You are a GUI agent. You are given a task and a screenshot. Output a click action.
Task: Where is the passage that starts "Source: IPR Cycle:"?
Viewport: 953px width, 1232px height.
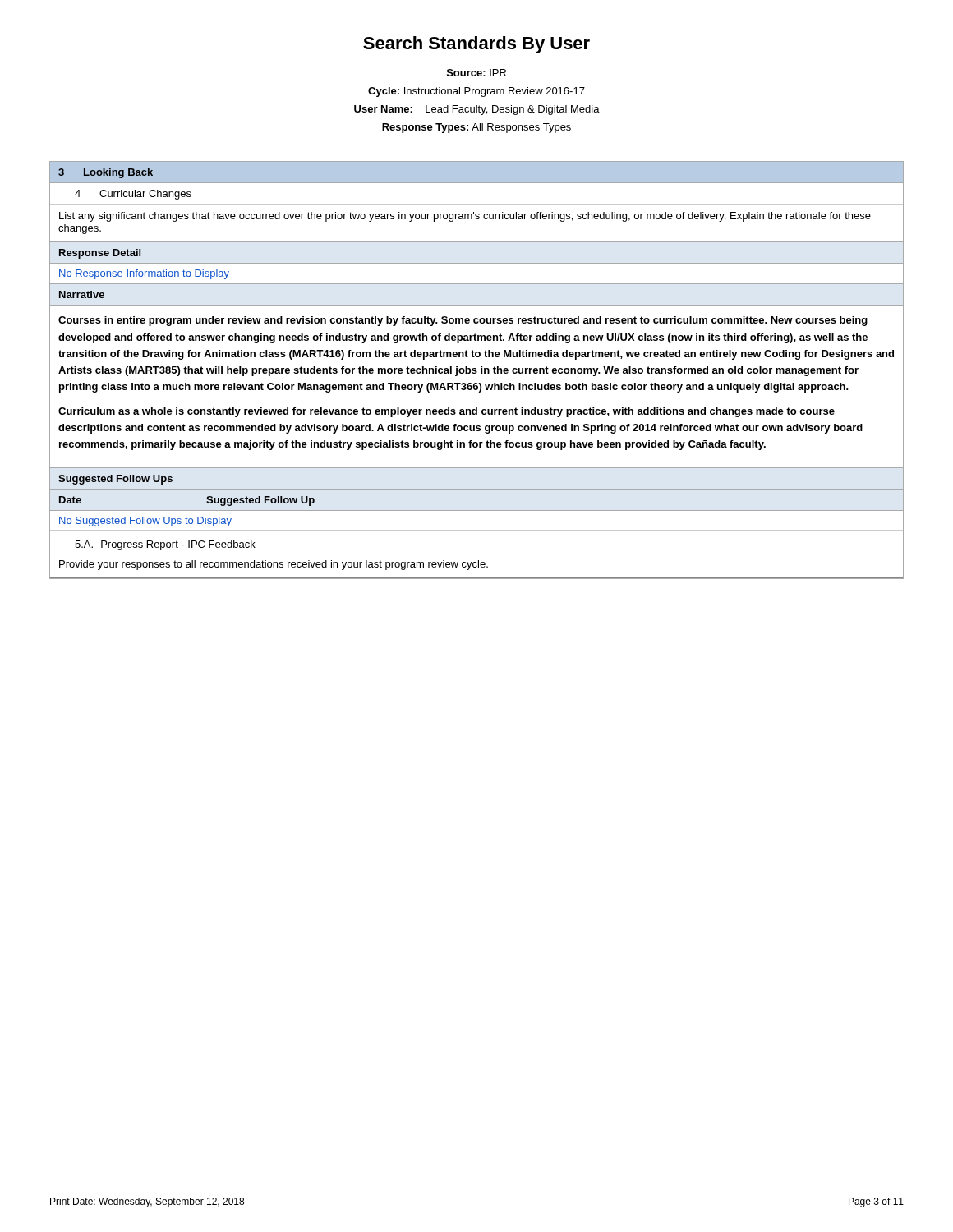pyautogui.click(x=476, y=100)
